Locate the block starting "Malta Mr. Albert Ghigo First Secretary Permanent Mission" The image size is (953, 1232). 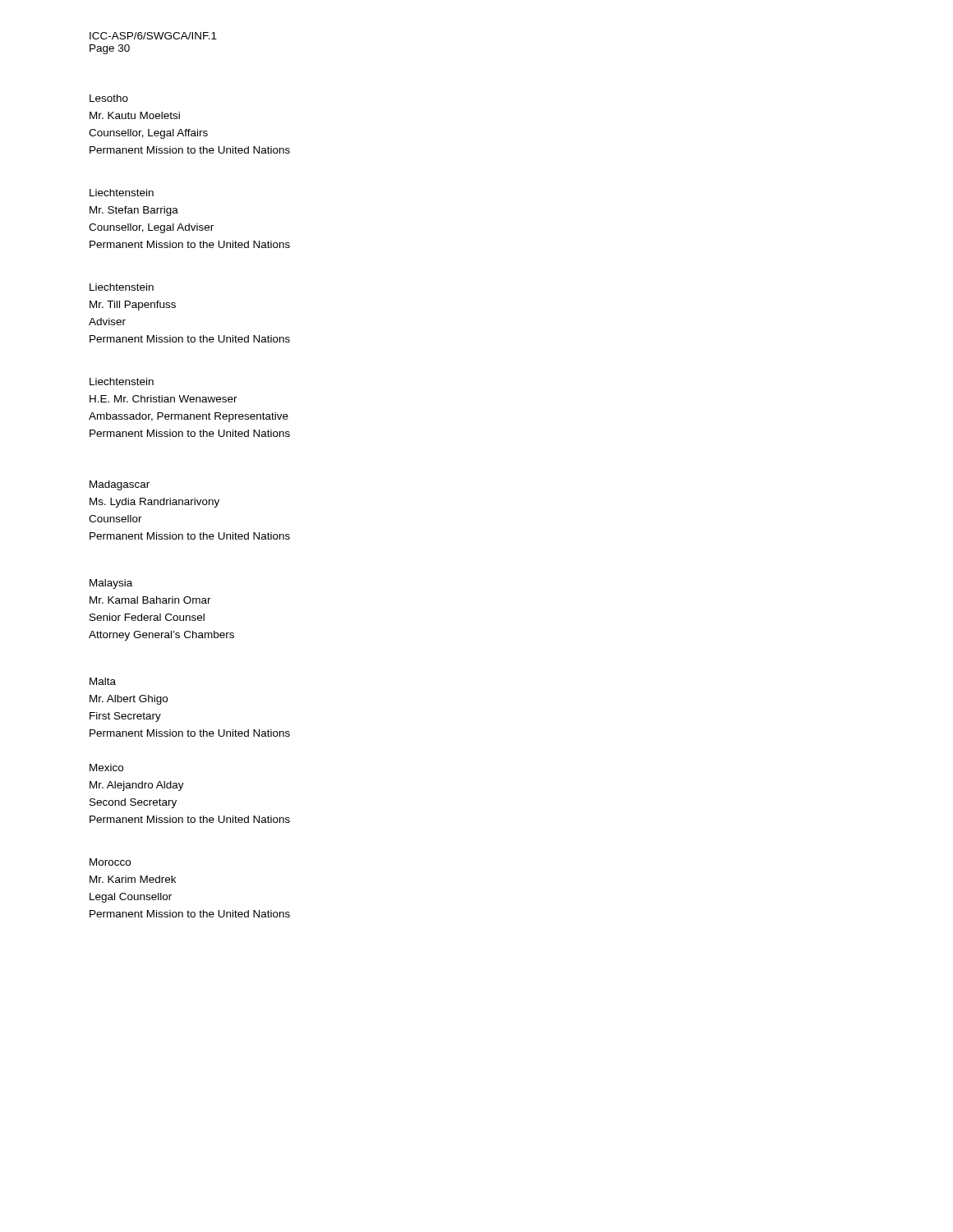[x=103, y=681]
